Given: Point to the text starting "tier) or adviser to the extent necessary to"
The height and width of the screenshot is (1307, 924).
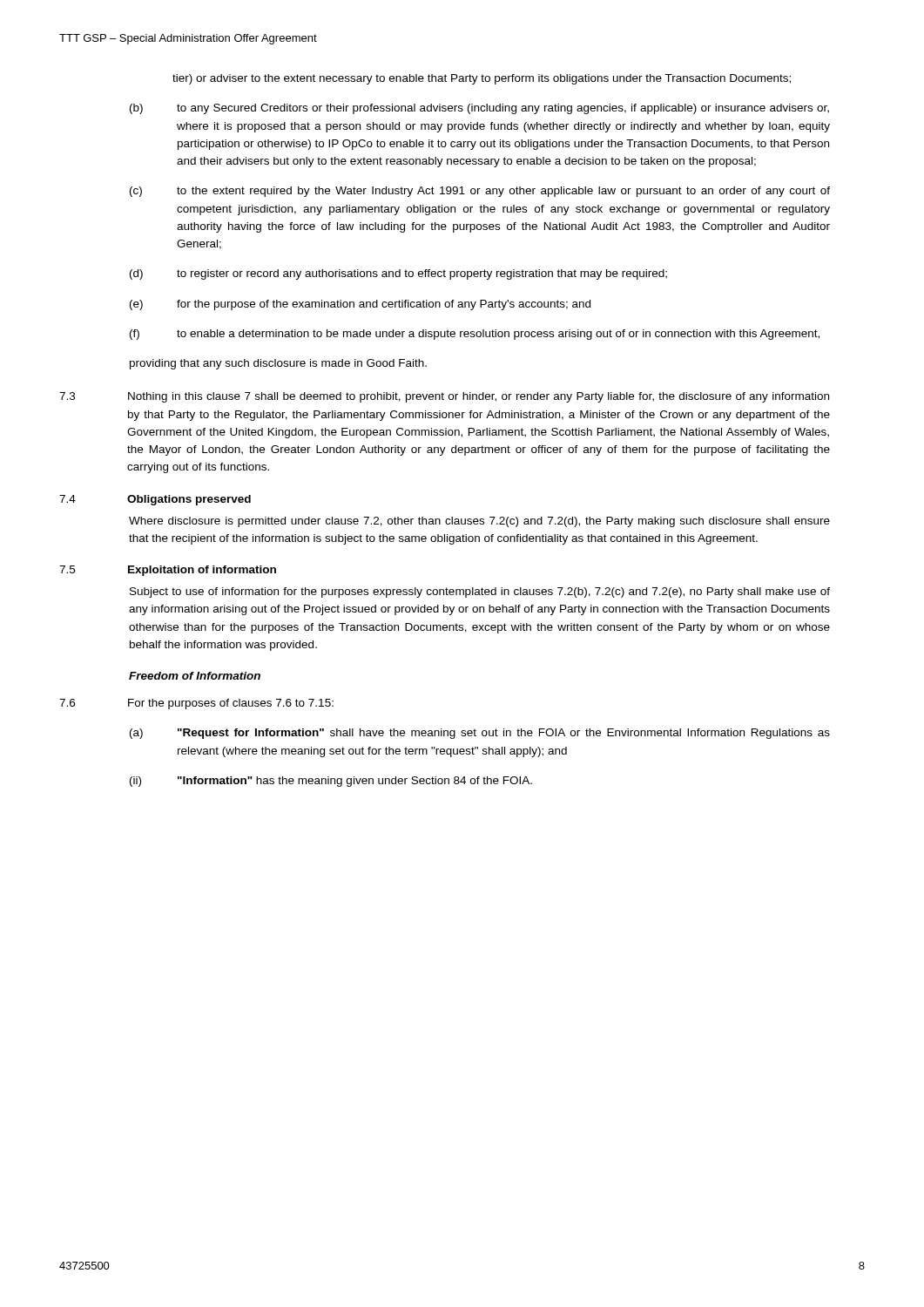Looking at the screenshot, I should [x=482, y=78].
